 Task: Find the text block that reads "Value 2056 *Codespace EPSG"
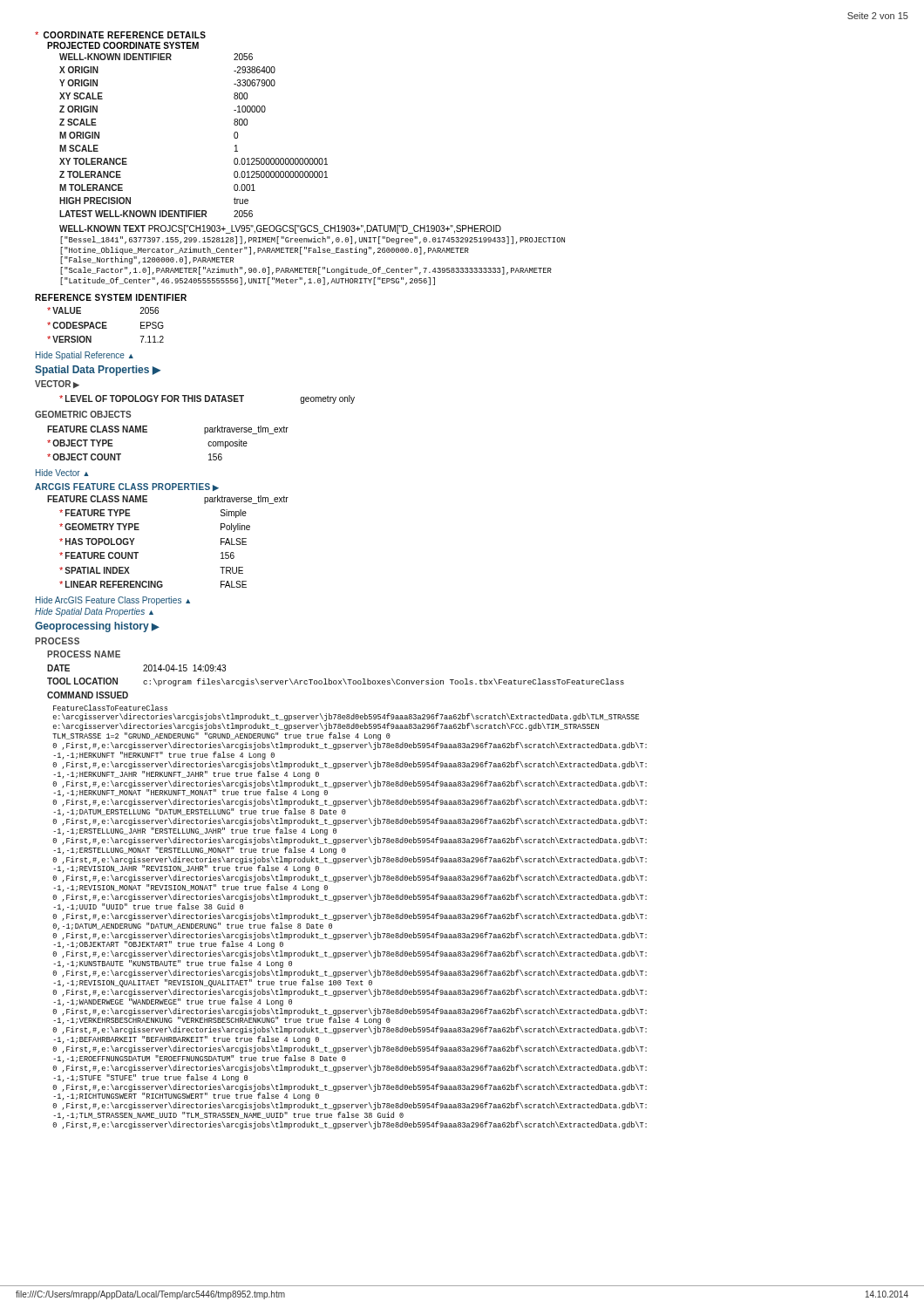coord(105,325)
